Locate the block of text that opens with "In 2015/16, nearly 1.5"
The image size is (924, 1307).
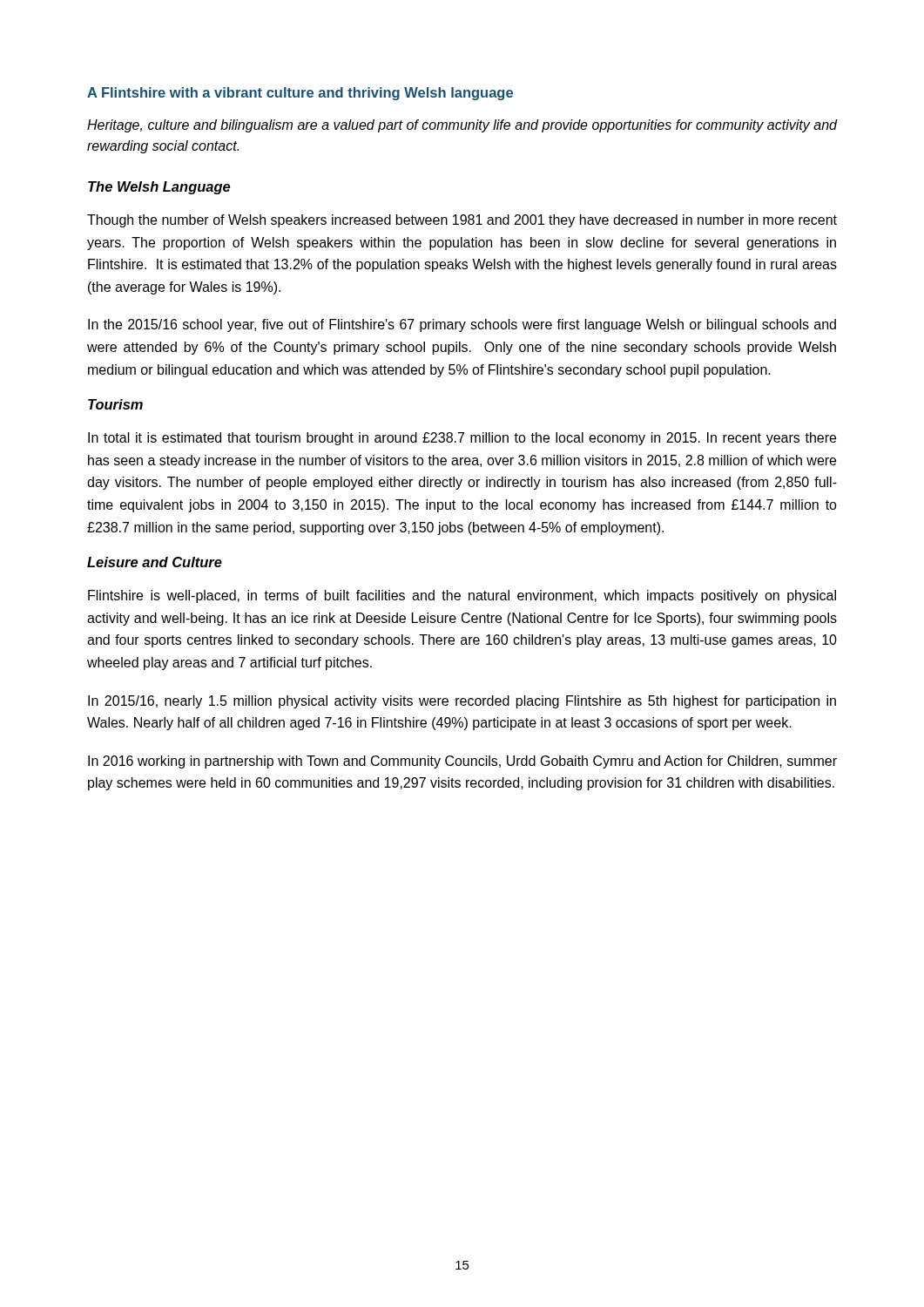[x=462, y=712]
